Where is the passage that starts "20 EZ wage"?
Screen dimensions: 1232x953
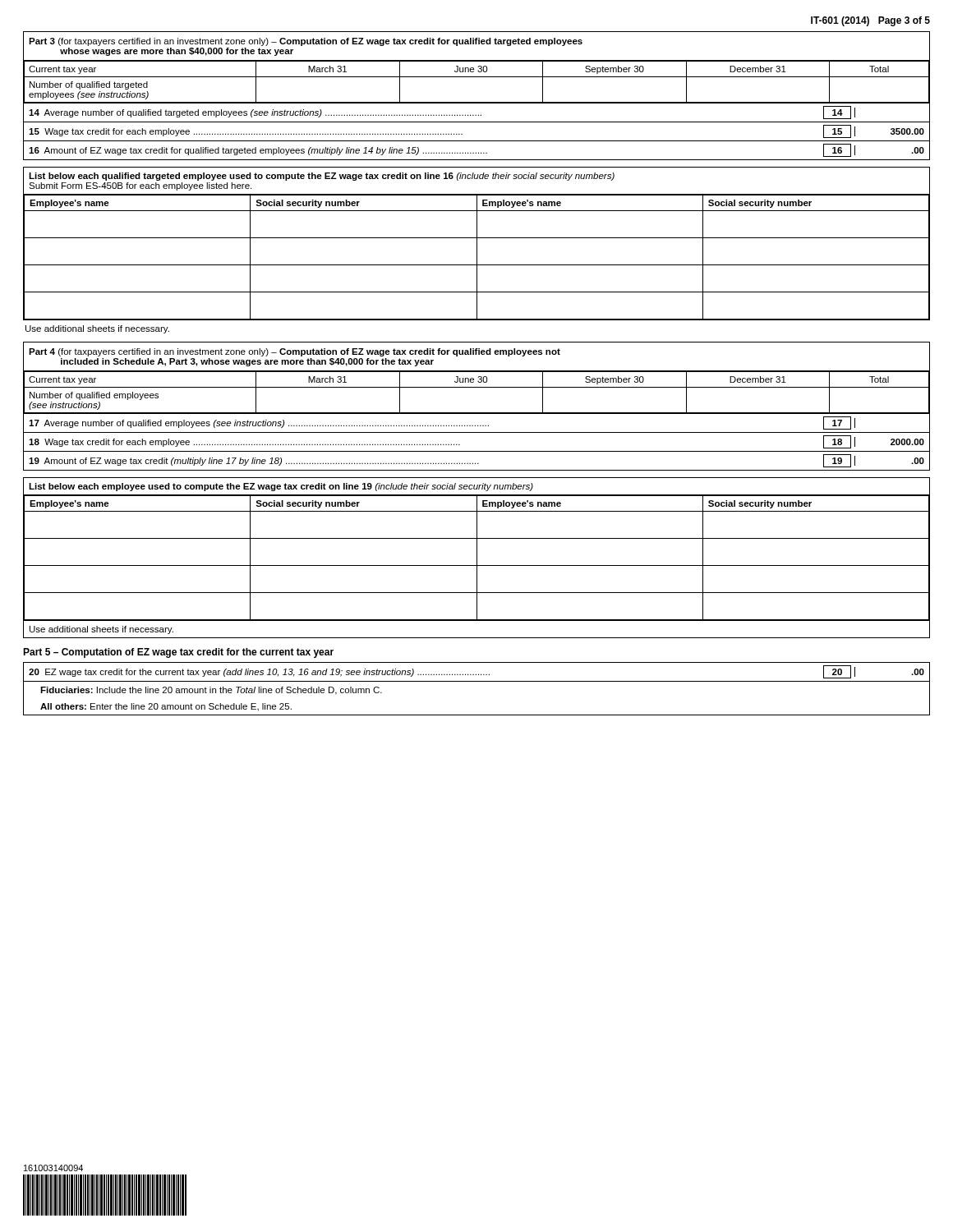(x=476, y=689)
